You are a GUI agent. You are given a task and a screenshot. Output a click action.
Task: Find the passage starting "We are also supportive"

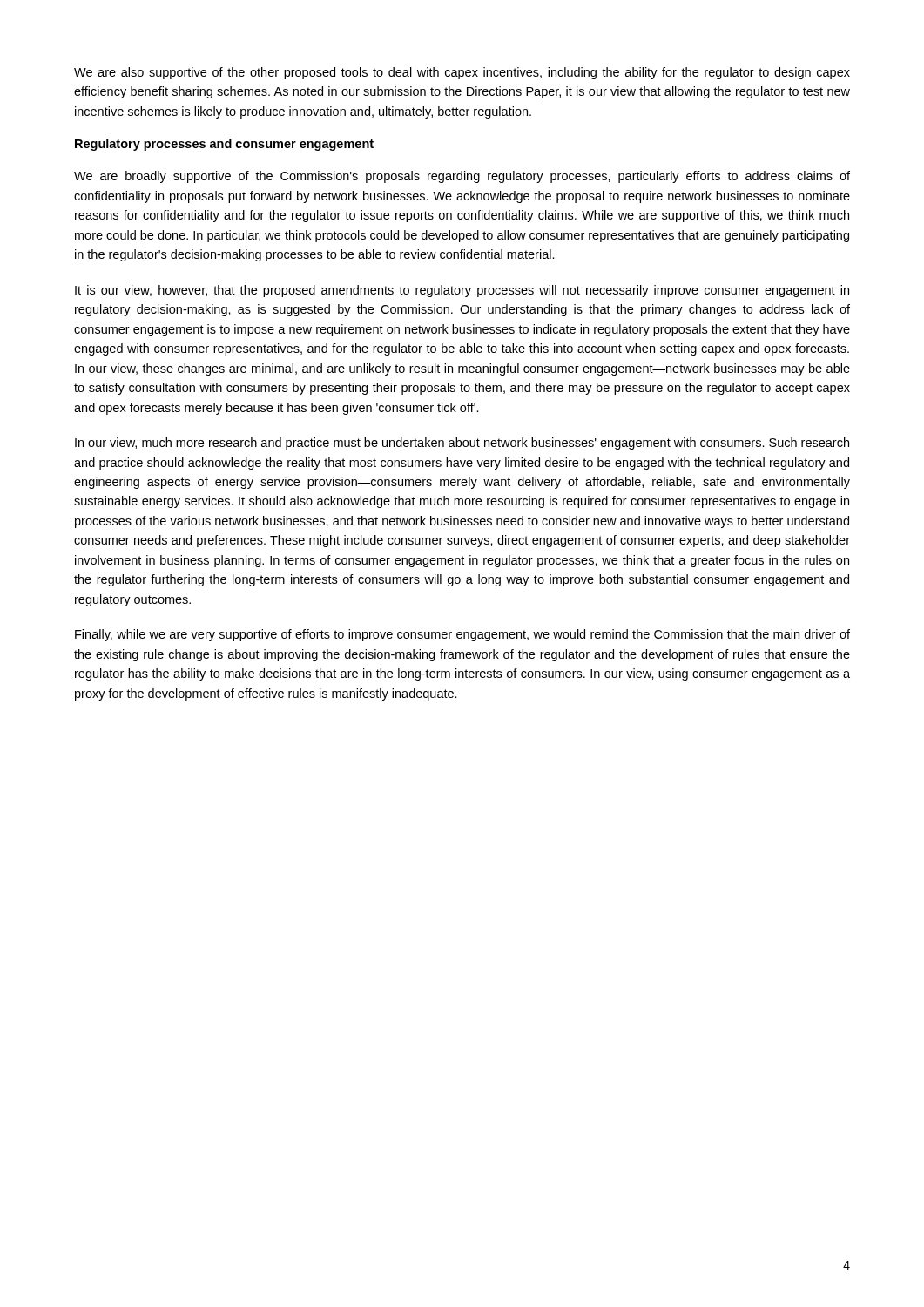462,92
